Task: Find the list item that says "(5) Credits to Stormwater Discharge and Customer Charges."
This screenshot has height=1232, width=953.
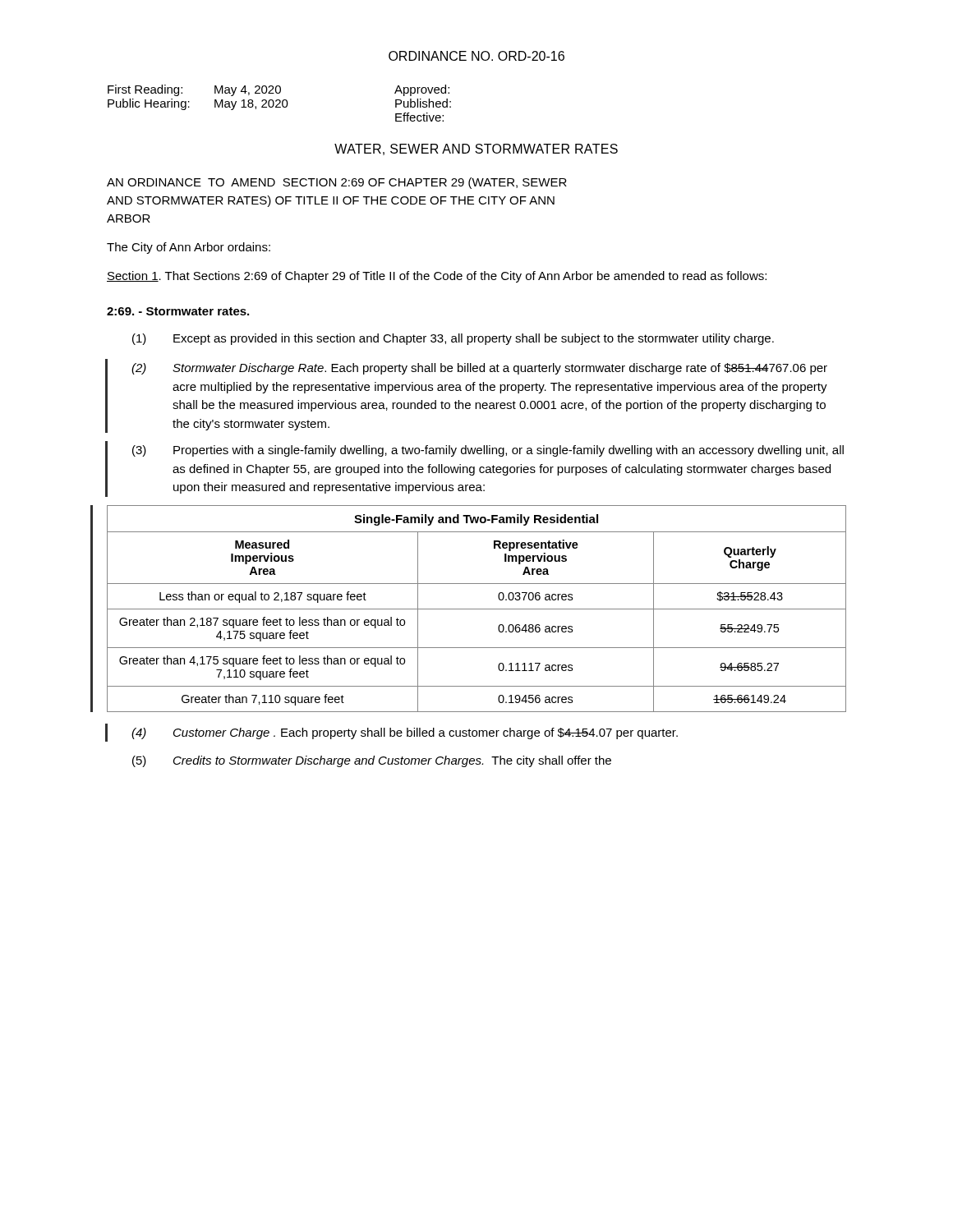Action: [359, 761]
